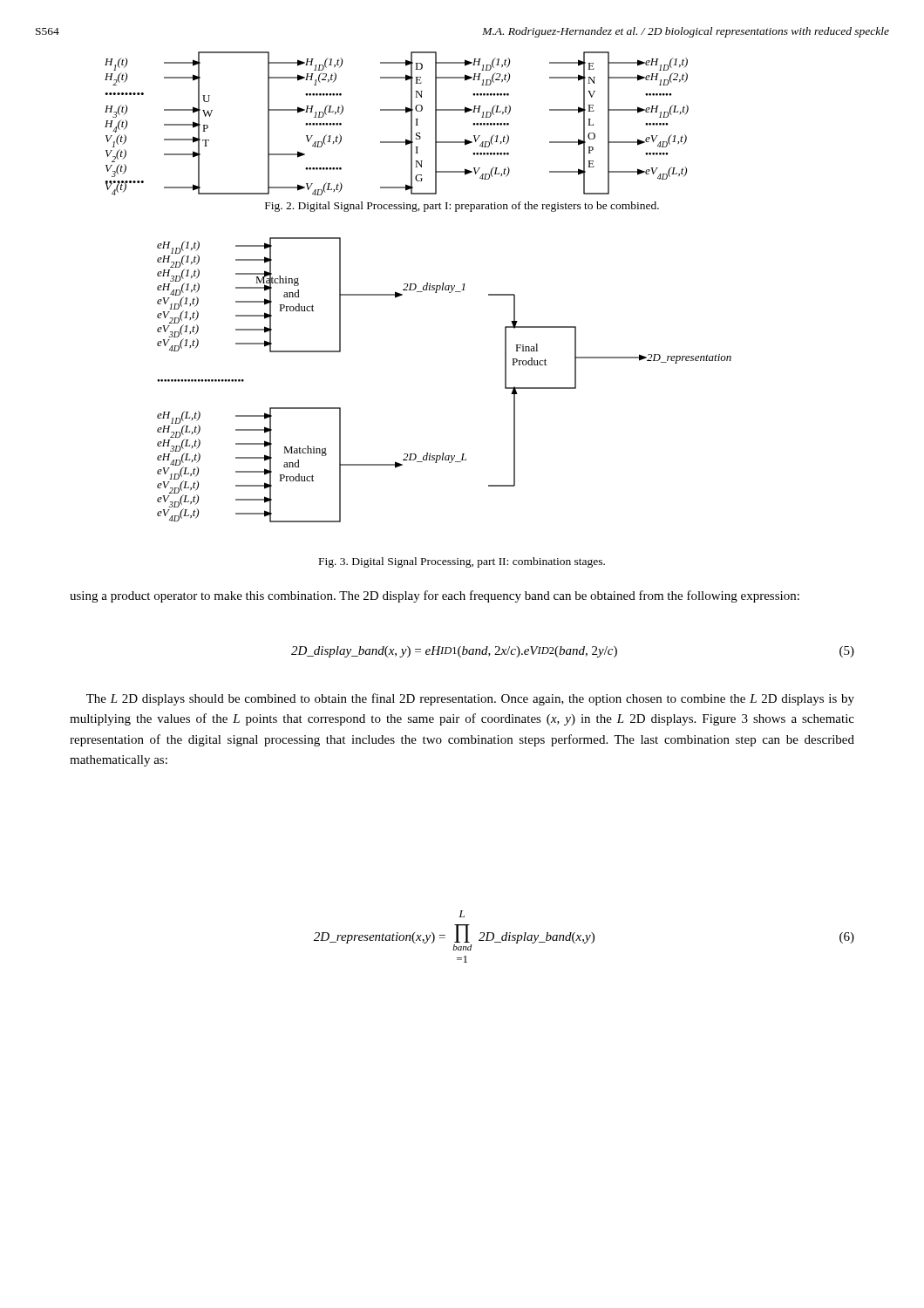924x1308 pixels.
Task: Point to the block beginning "using a product operator to make this combination."
Action: click(x=435, y=596)
